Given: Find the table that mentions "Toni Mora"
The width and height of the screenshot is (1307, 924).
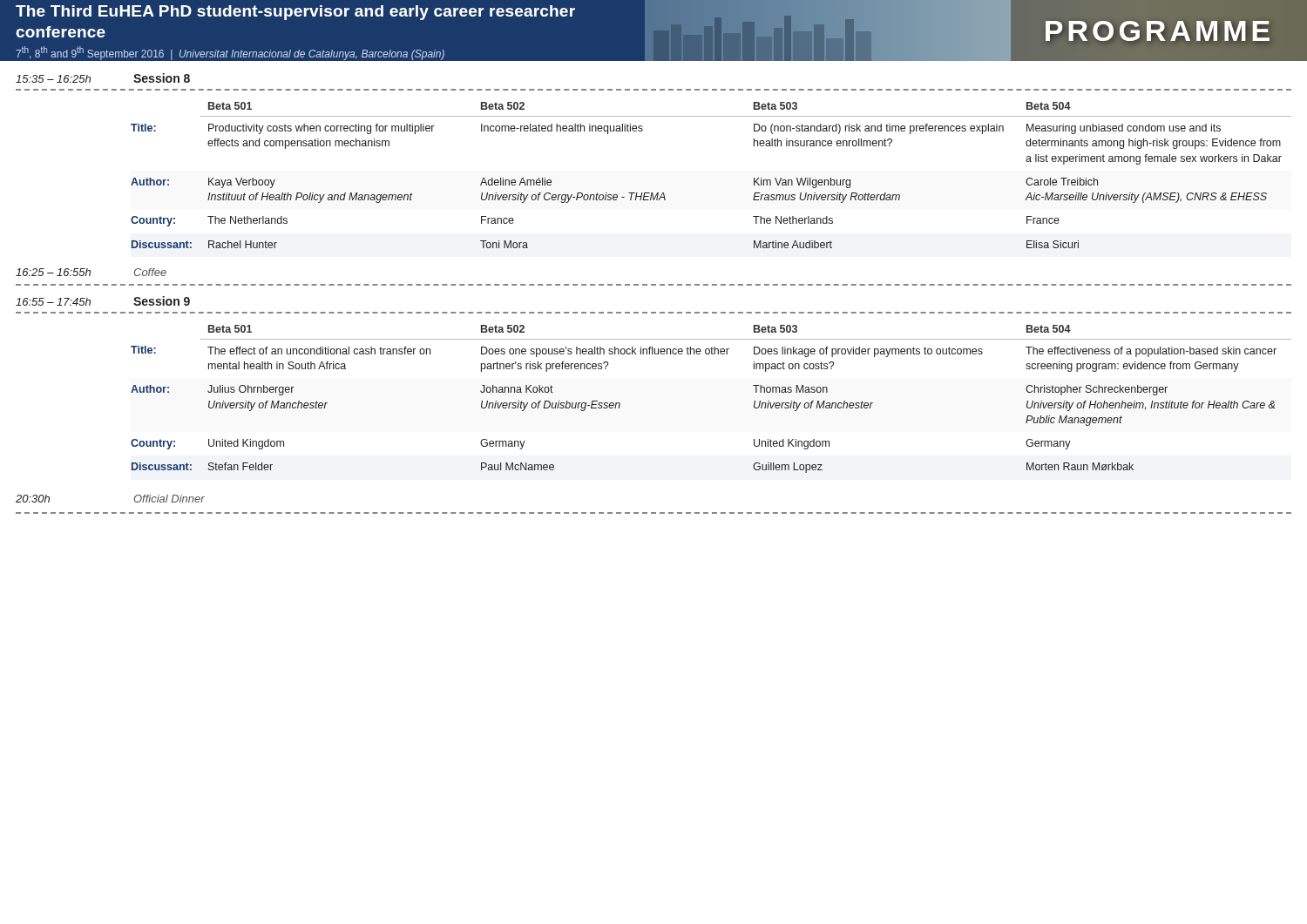Looking at the screenshot, I should tap(711, 177).
